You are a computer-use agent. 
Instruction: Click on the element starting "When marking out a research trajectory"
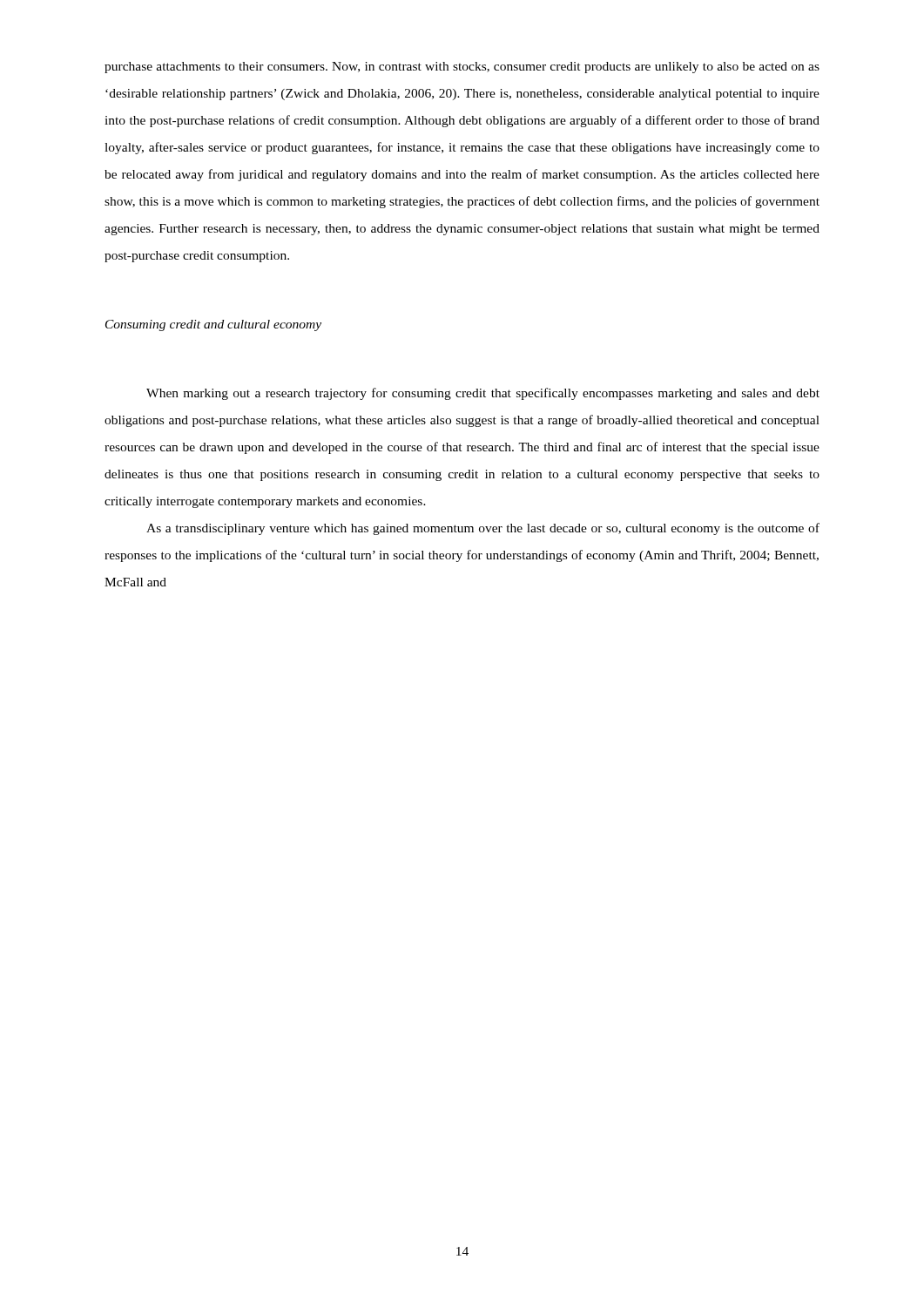click(462, 447)
